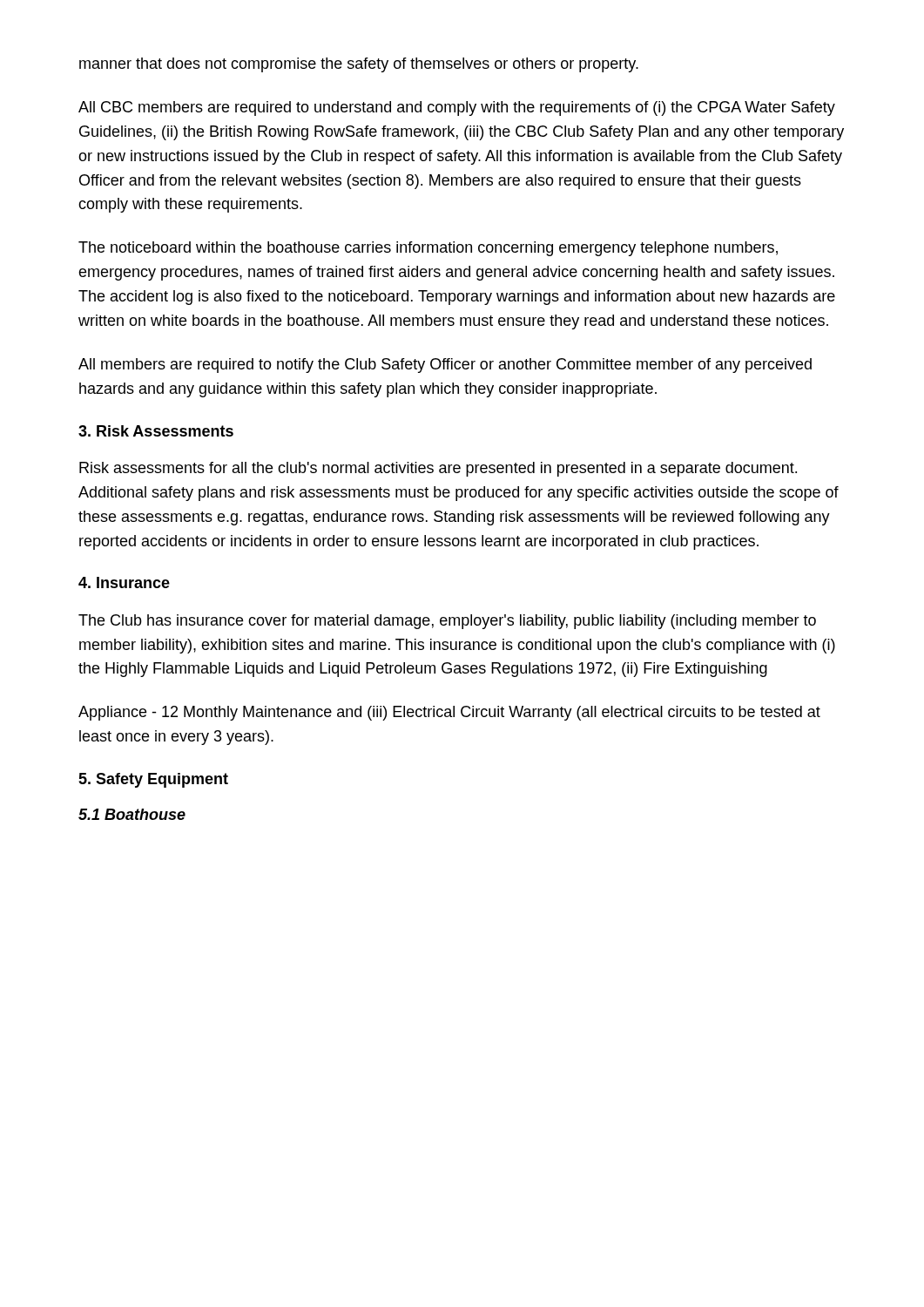Viewport: 924px width, 1307px height.
Task: Click on the region starting "All members are required"
Action: tap(445, 376)
